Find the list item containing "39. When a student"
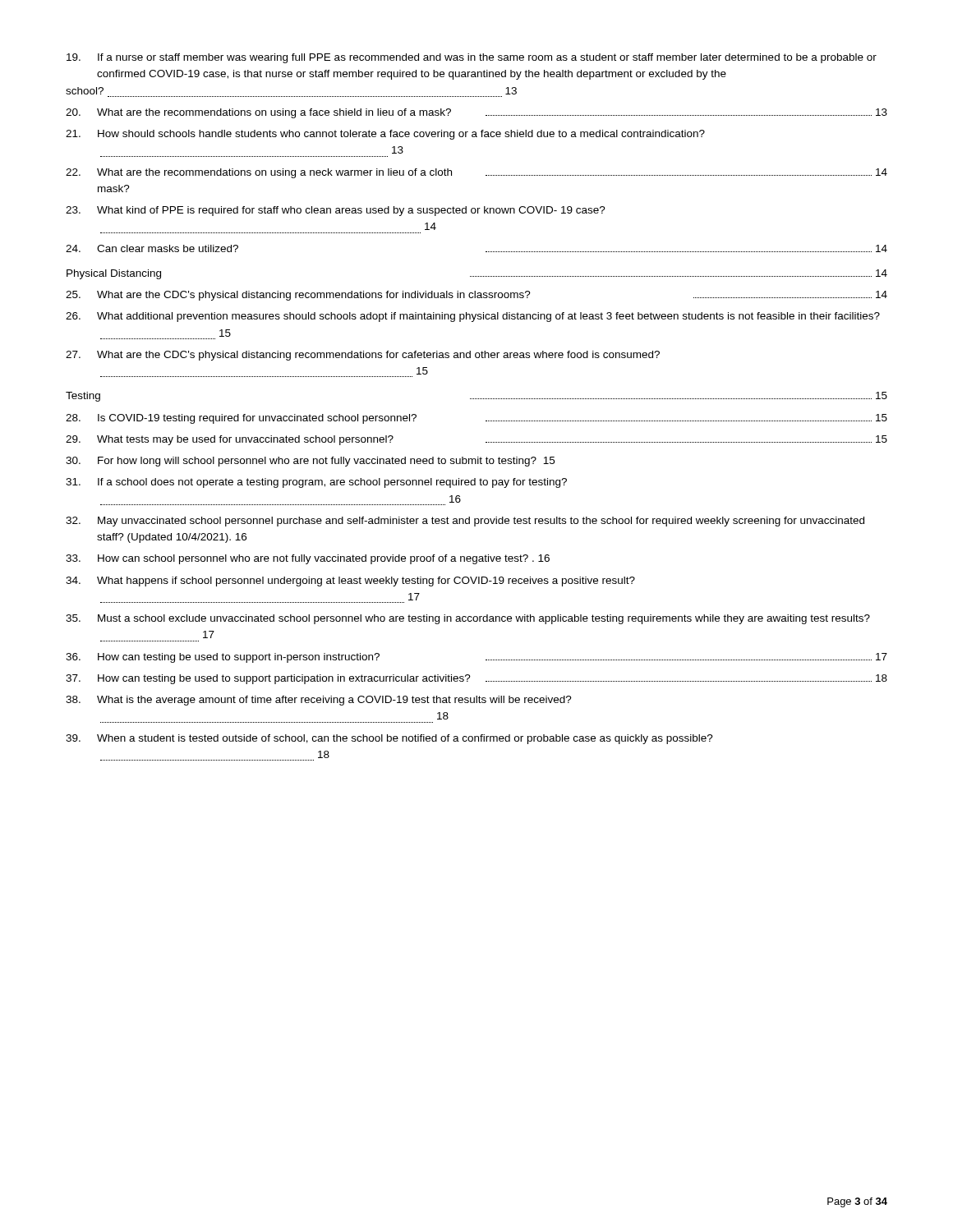Image resolution: width=953 pixels, height=1232 pixels. pyautogui.click(x=476, y=746)
